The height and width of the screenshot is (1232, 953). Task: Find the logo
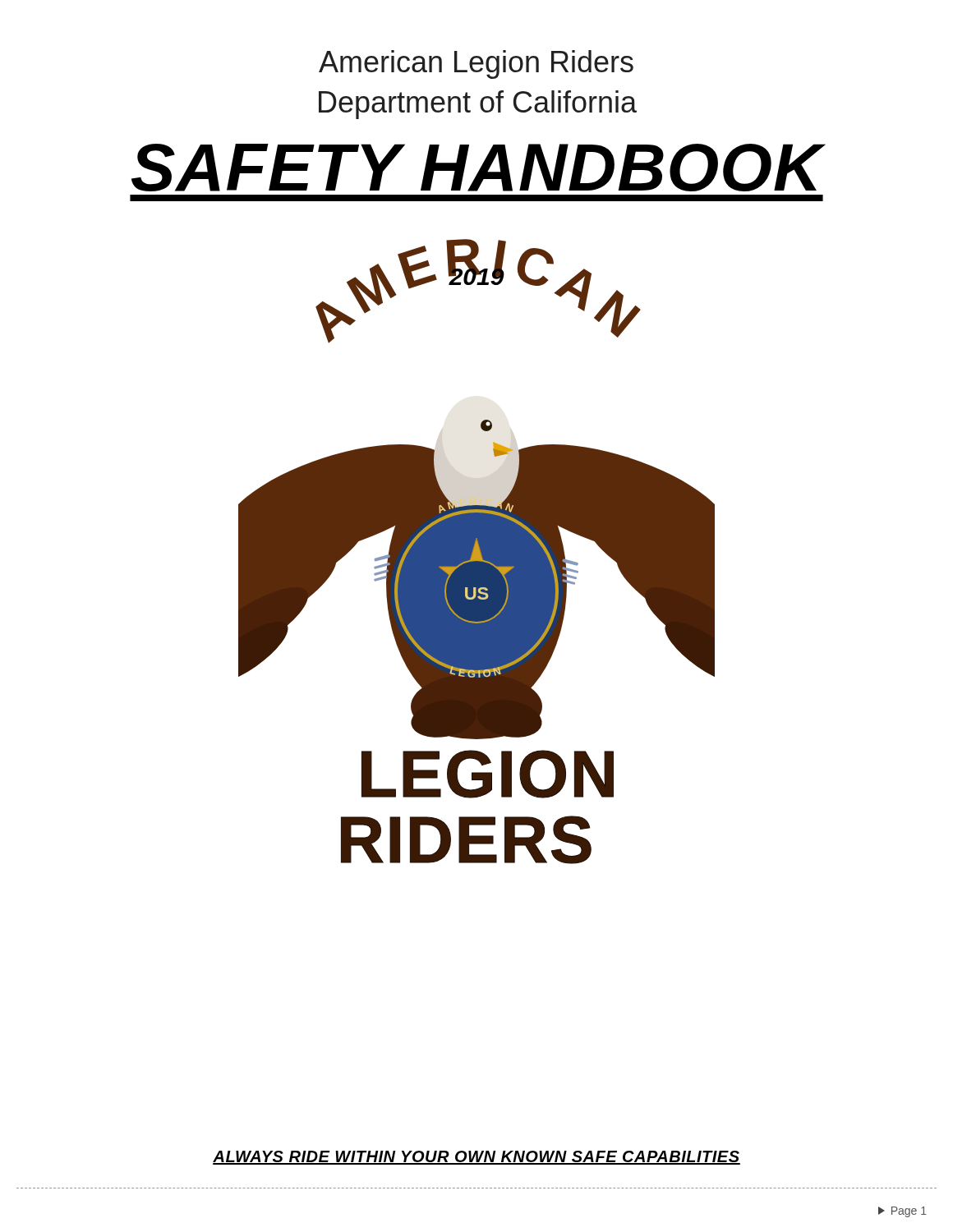coord(476,554)
